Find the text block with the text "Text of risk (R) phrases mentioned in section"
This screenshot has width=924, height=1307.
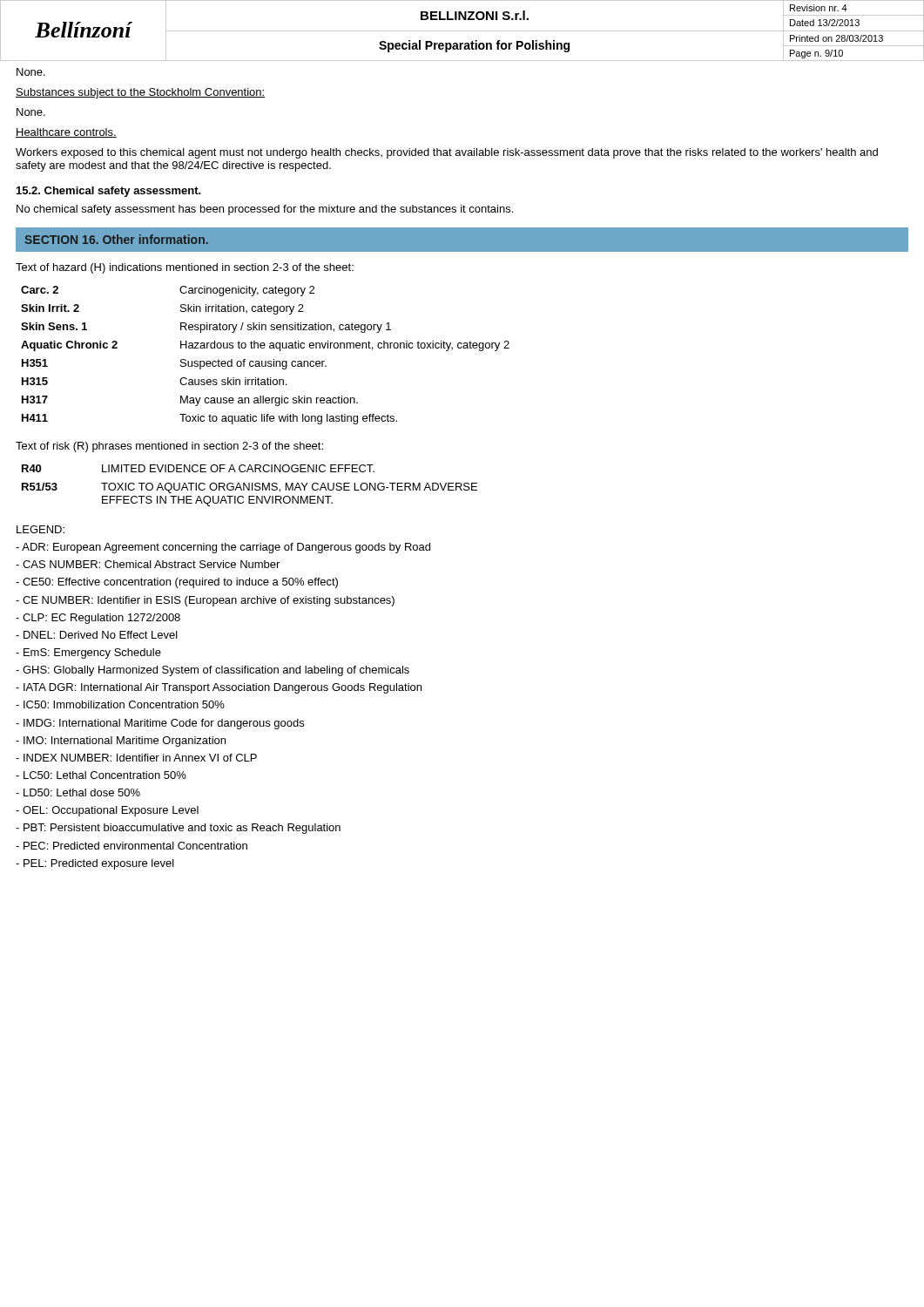(x=170, y=446)
